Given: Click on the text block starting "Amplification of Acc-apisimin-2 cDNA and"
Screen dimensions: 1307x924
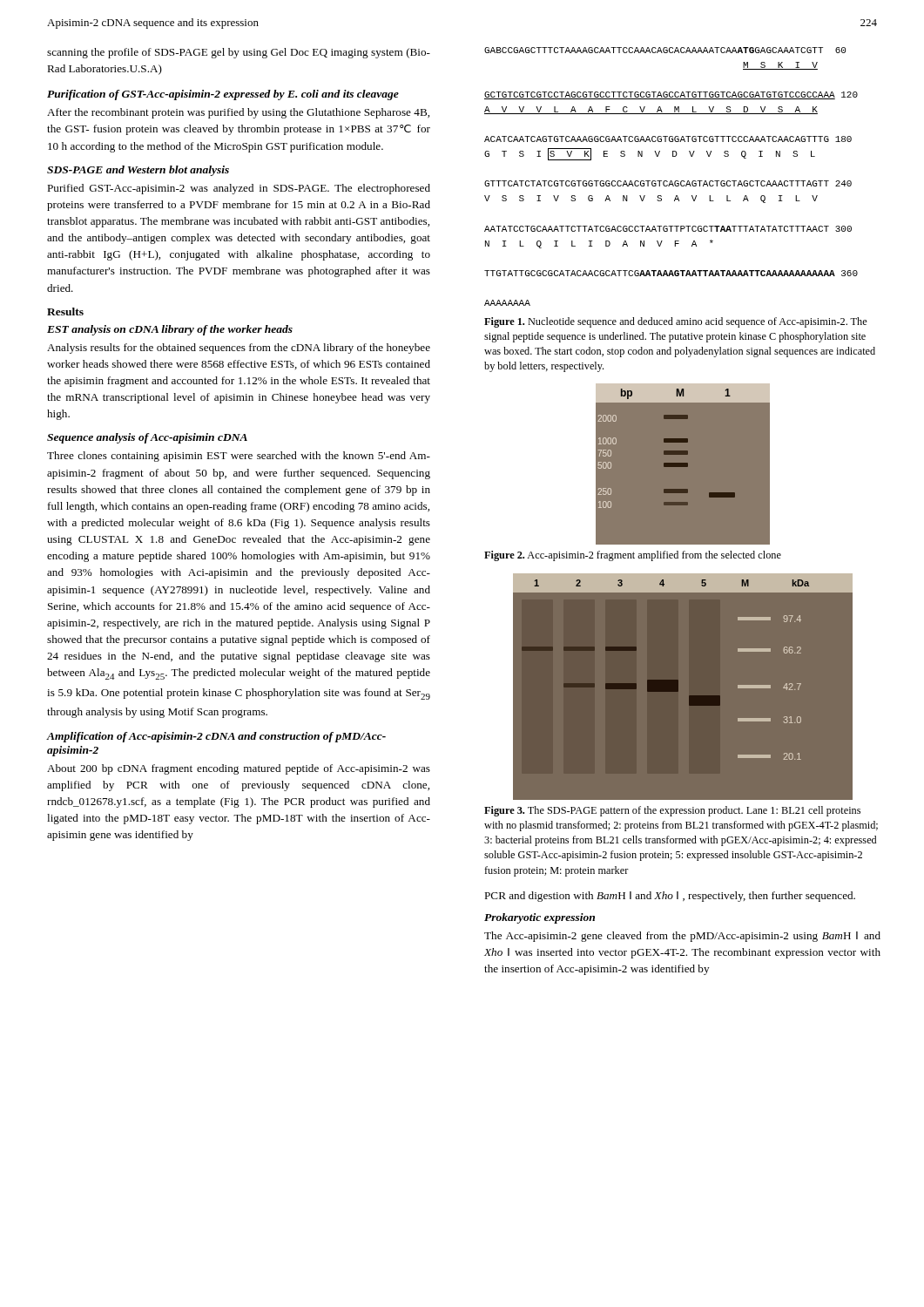Looking at the screenshot, I should point(216,742).
